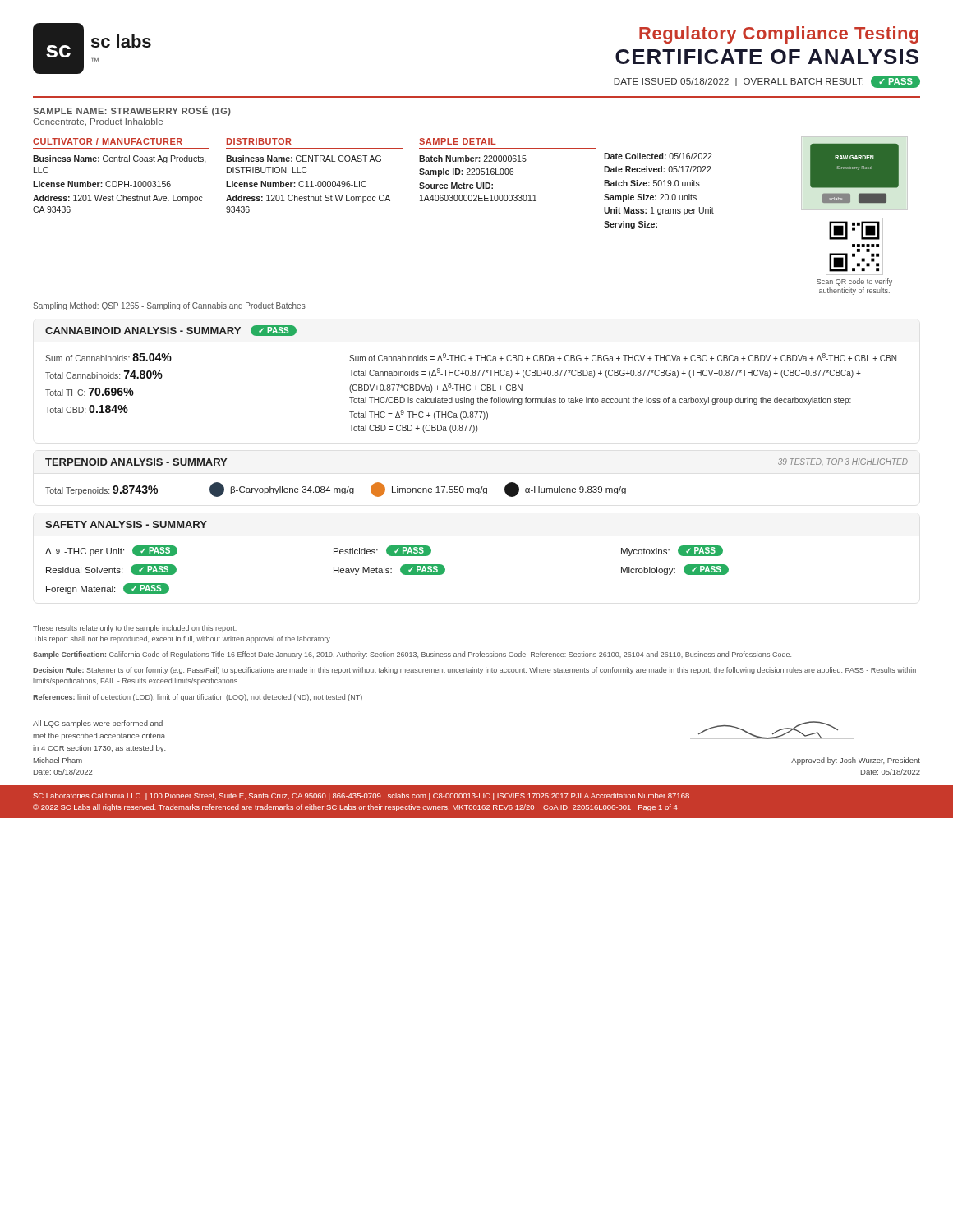Image resolution: width=953 pixels, height=1232 pixels.
Task: Locate the block starting "Decision Rule: Statements of conformity"
Action: tap(475, 676)
